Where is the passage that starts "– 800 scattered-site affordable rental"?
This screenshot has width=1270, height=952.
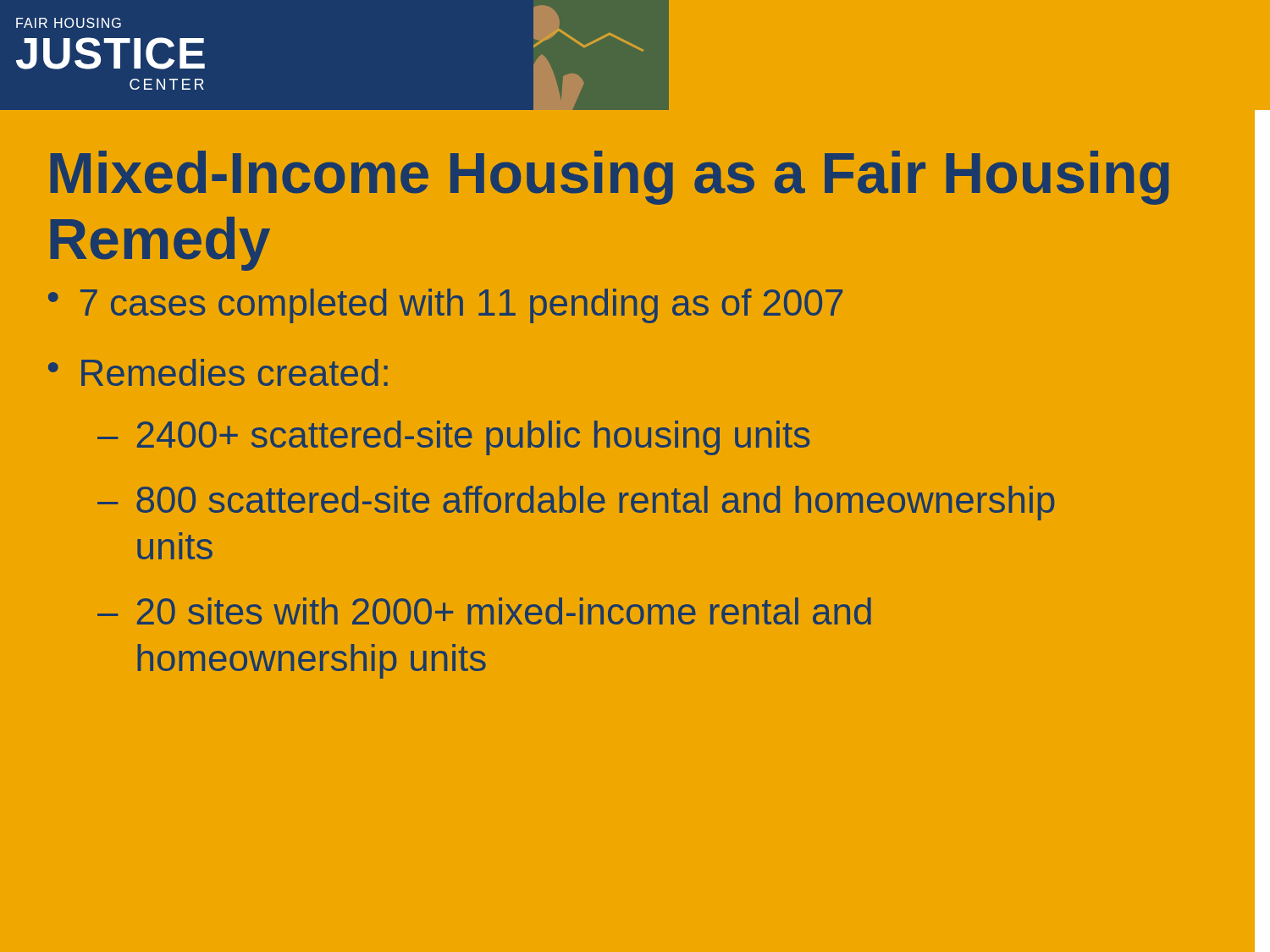coord(577,523)
